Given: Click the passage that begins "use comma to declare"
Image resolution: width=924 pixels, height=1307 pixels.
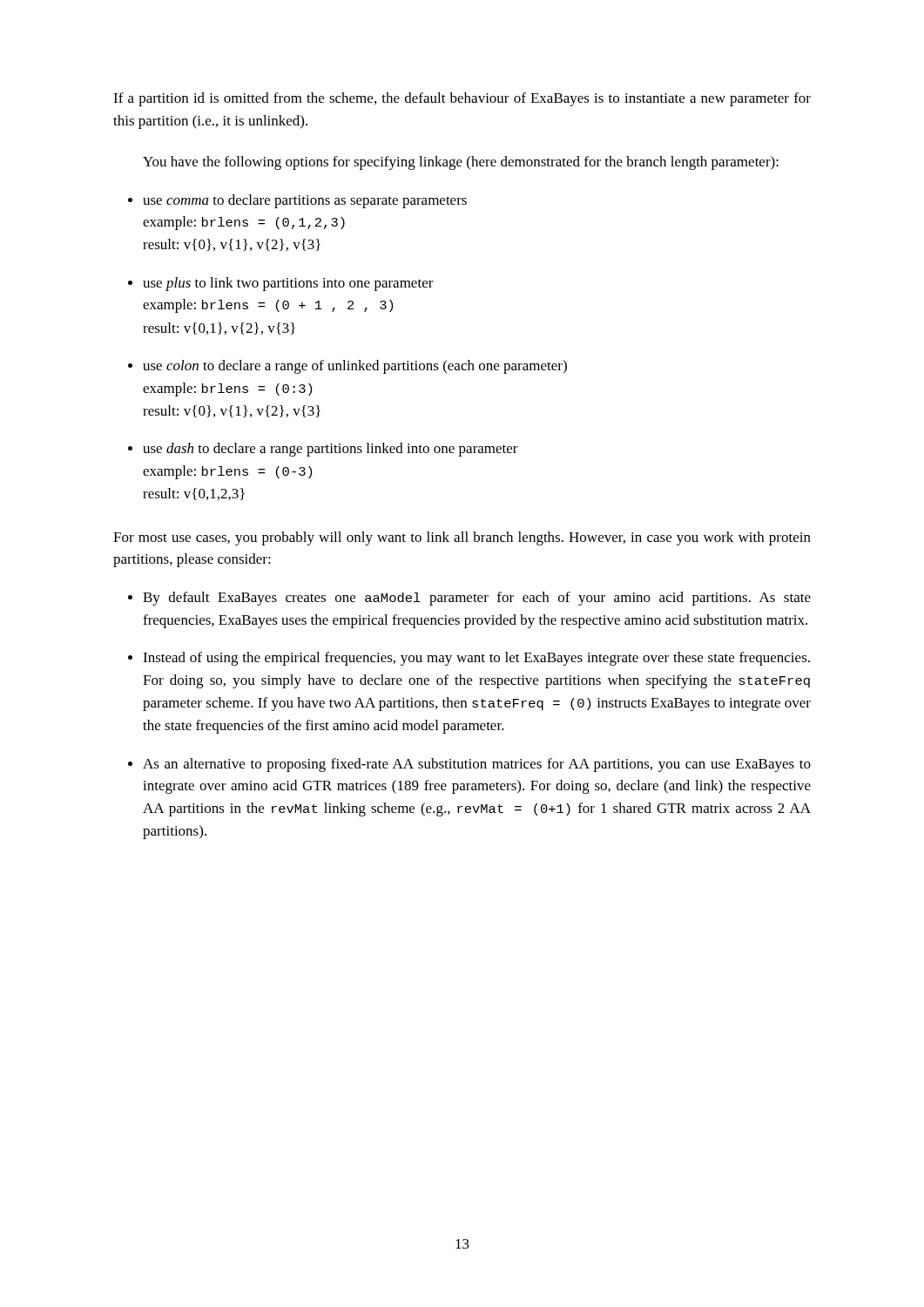Looking at the screenshot, I should [305, 222].
